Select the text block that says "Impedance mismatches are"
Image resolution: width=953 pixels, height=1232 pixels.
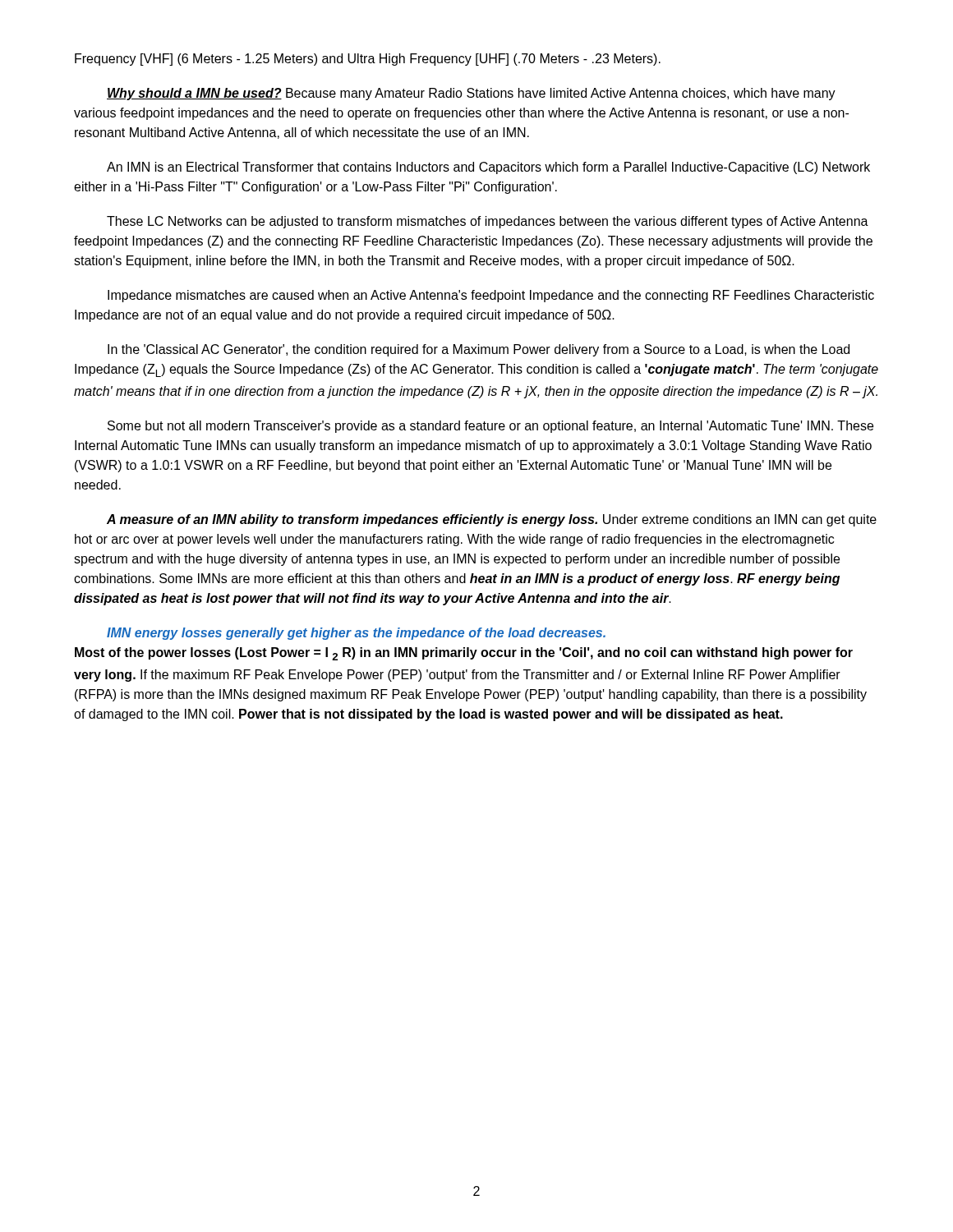point(474,305)
